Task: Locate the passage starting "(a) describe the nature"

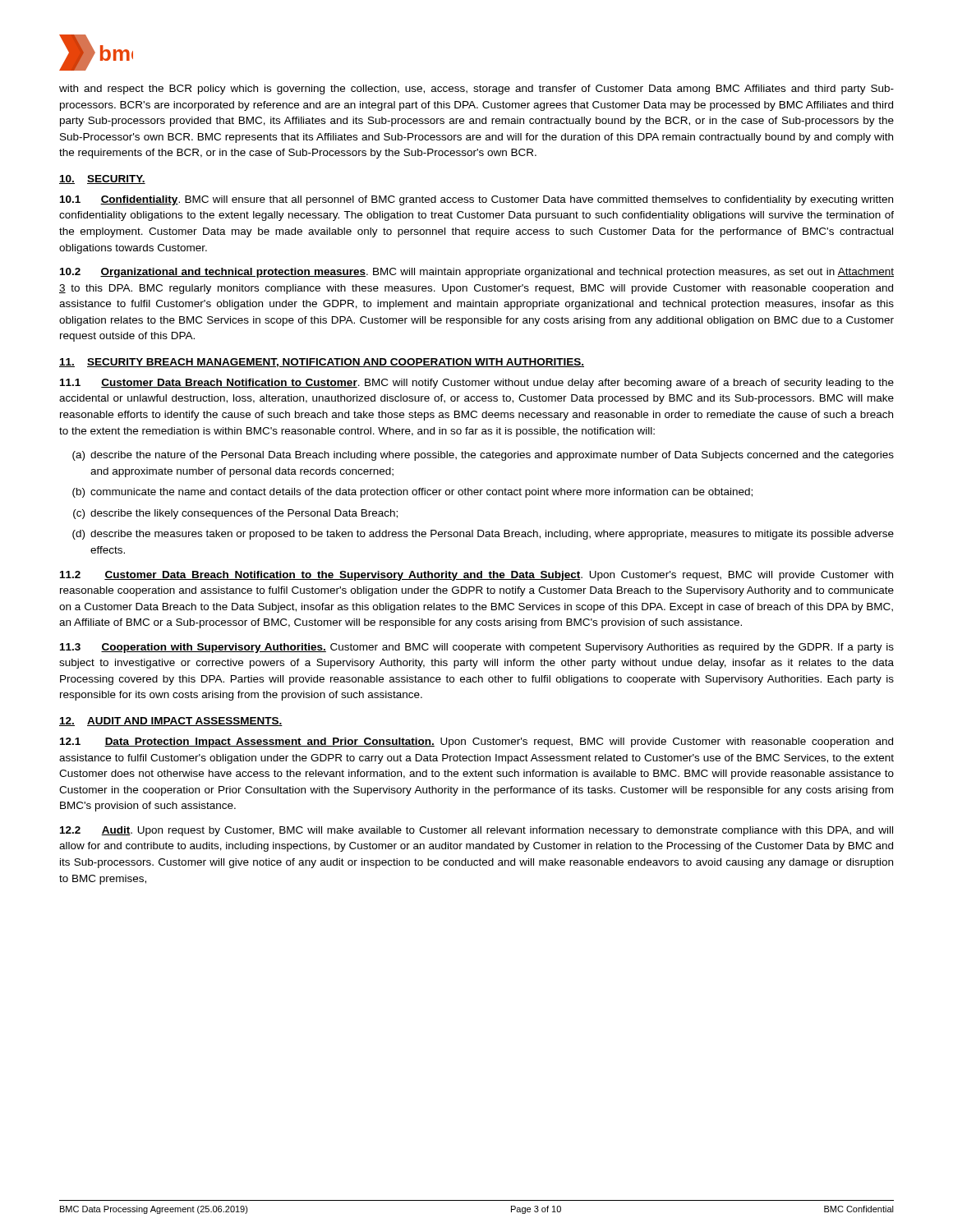Action: [476, 463]
